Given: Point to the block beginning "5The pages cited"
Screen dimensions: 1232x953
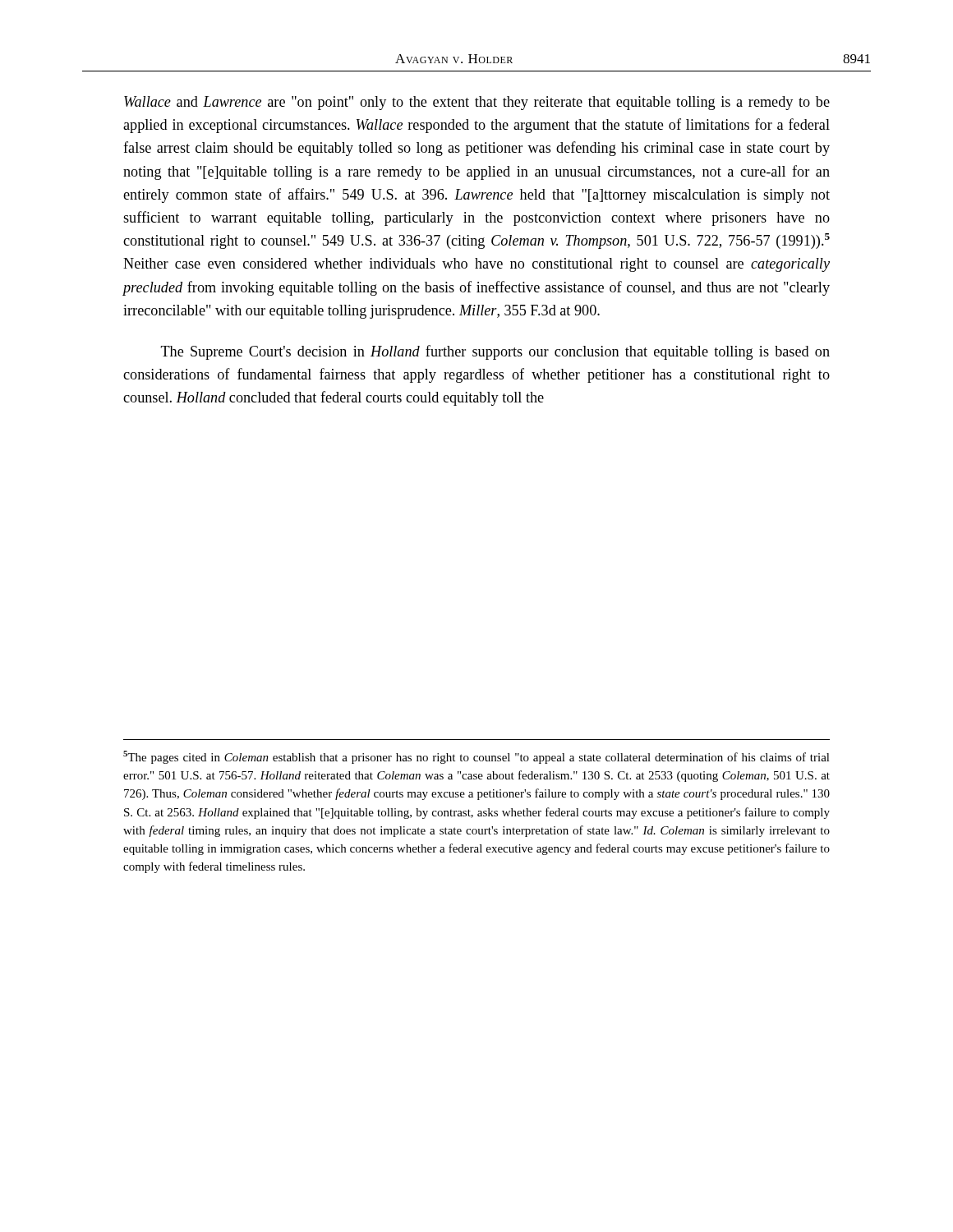Looking at the screenshot, I should (476, 811).
